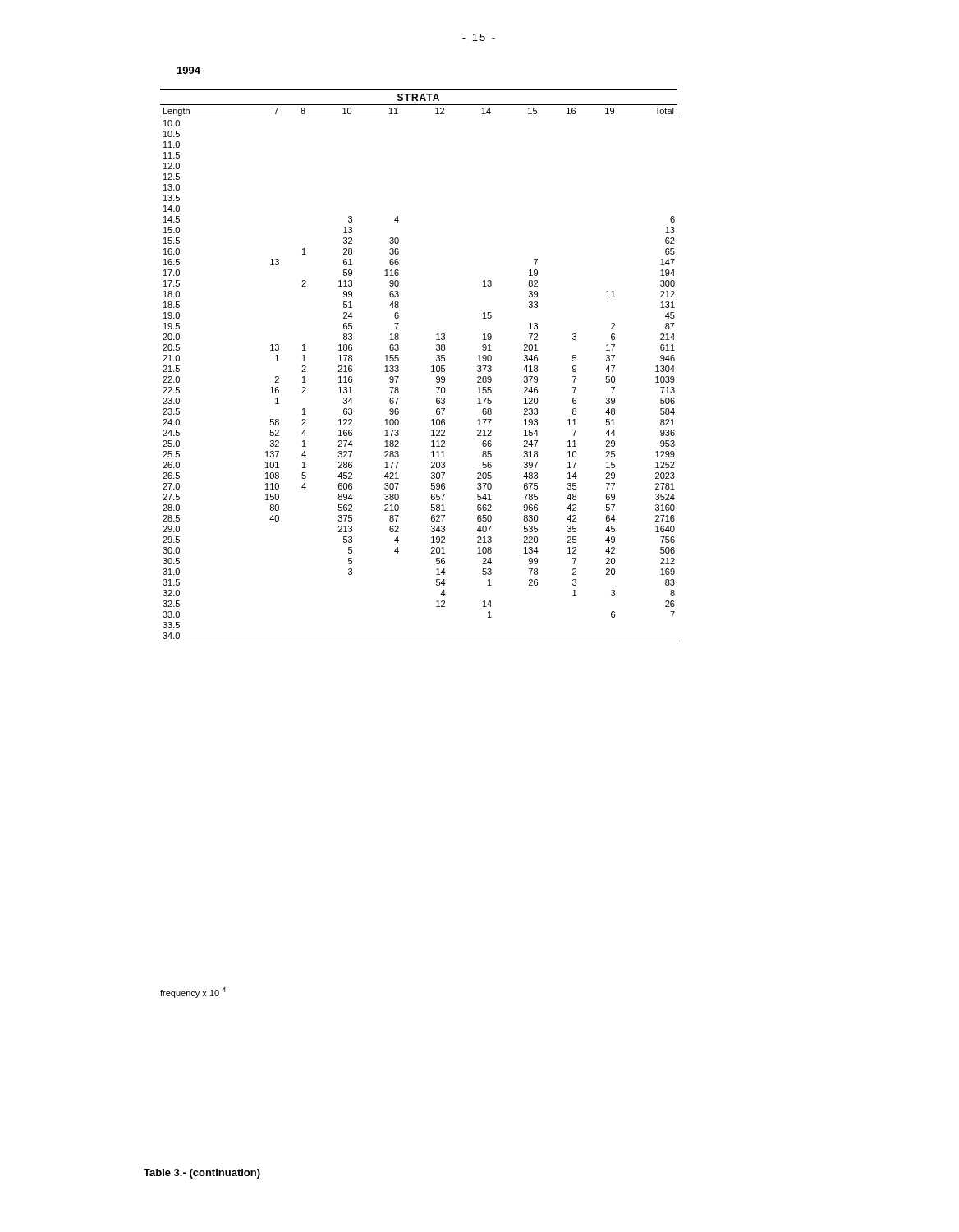Click on the text block starting "Table 3.- (continuation)"
This screenshot has height=1232, width=959.
pyautogui.click(x=202, y=1172)
